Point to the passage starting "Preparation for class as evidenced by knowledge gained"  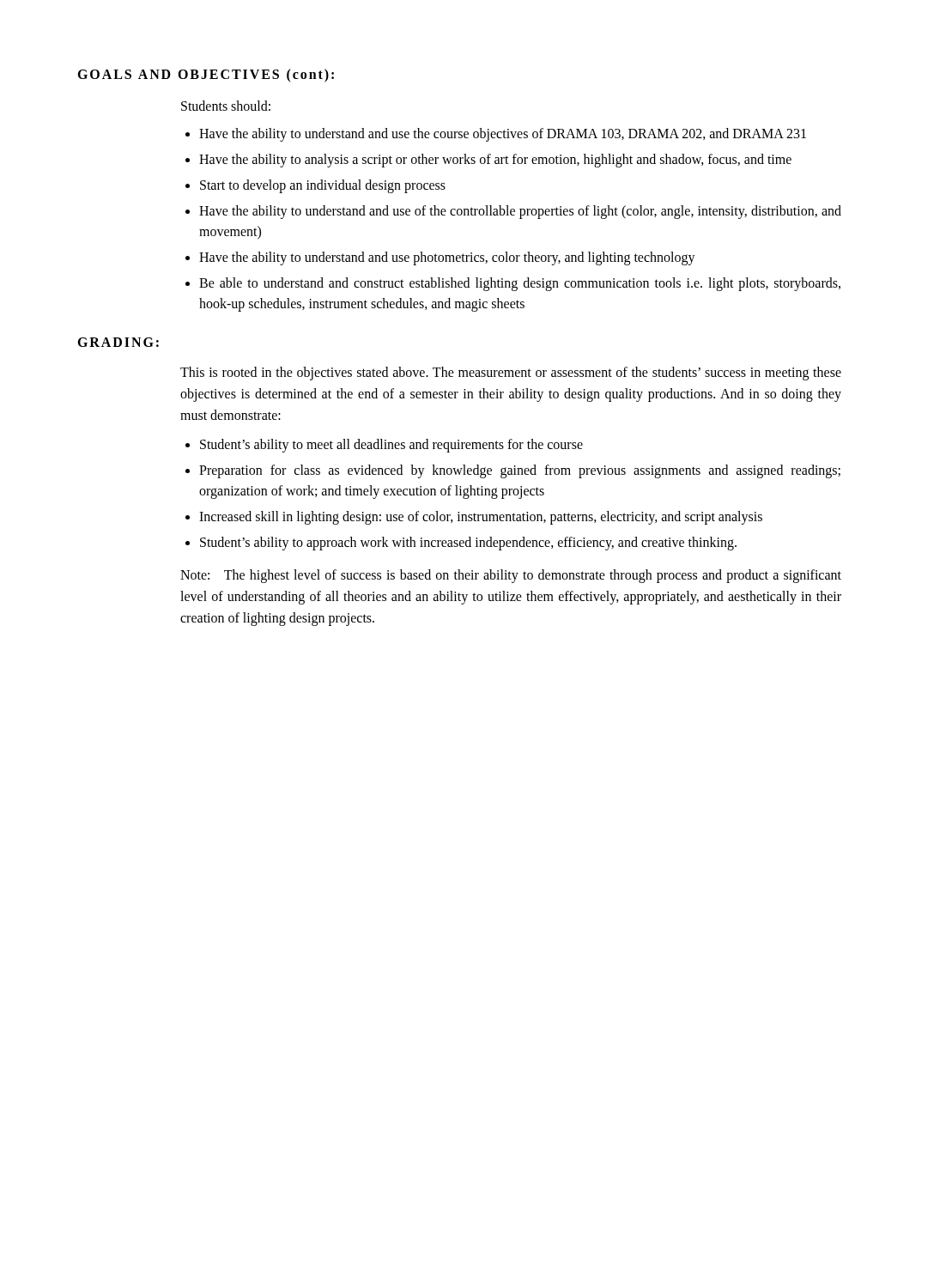[520, 481]
